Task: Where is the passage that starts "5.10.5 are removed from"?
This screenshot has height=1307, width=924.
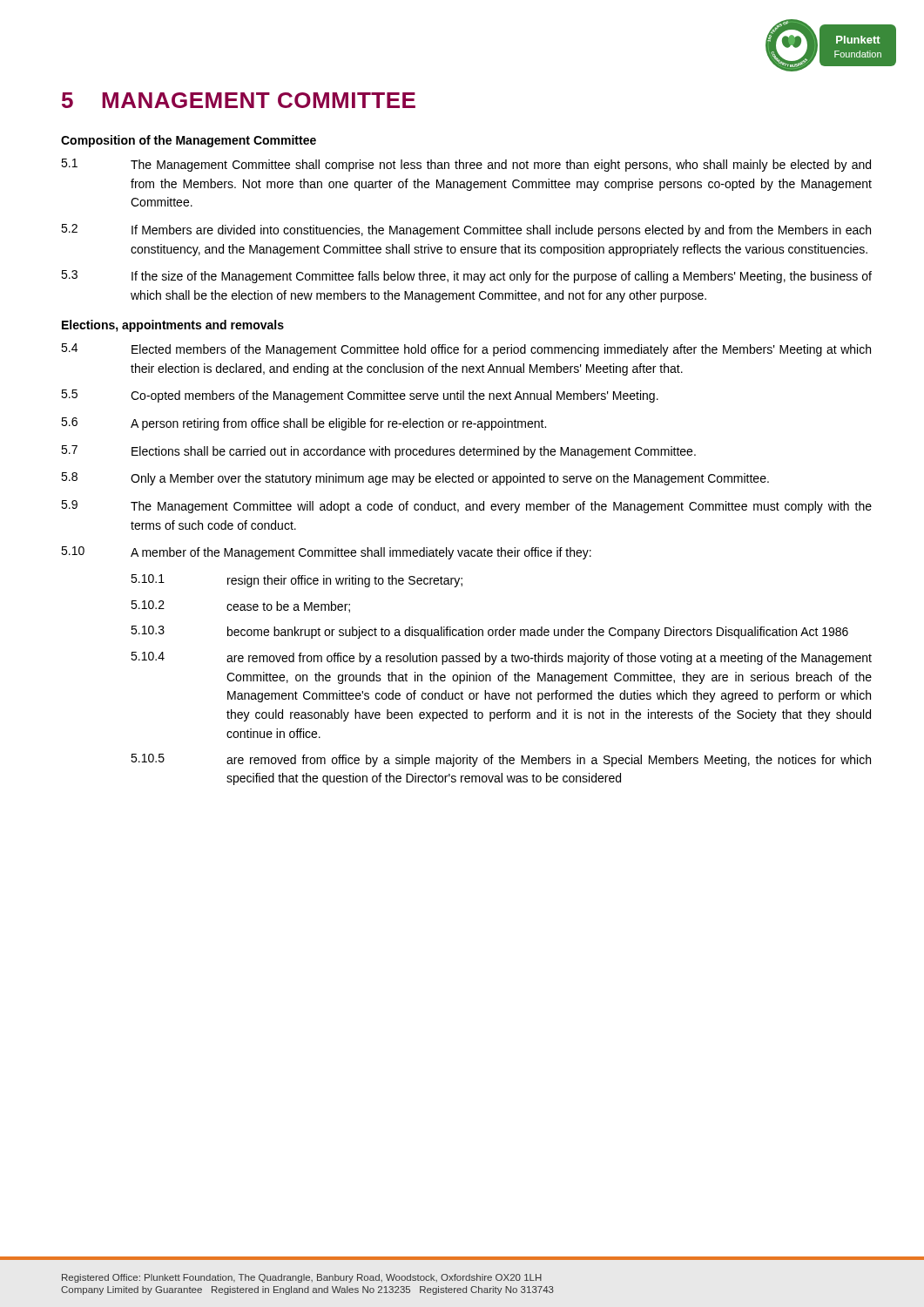Action: [x=466, y=769]
